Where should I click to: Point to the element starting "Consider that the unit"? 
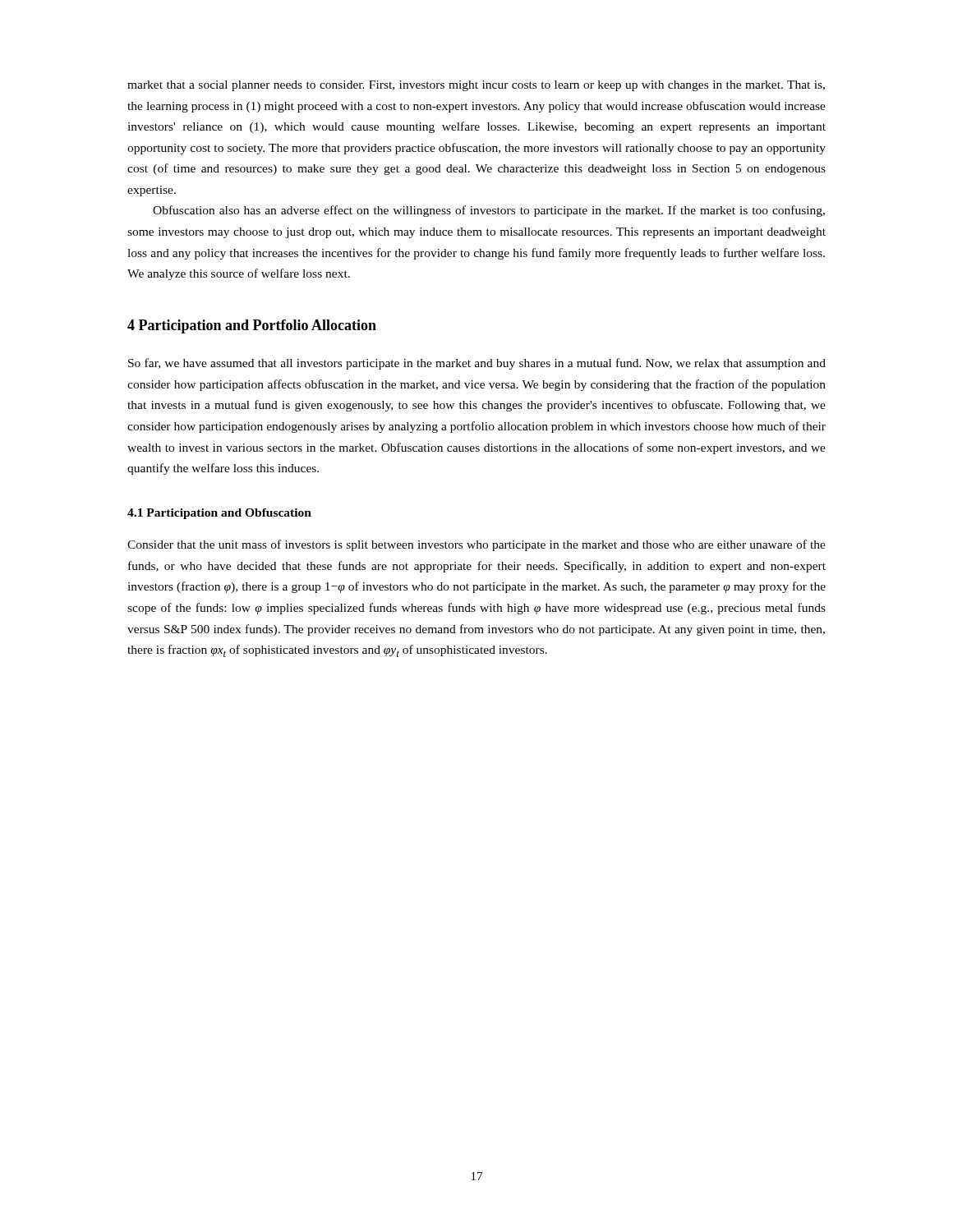coord(476,598)
